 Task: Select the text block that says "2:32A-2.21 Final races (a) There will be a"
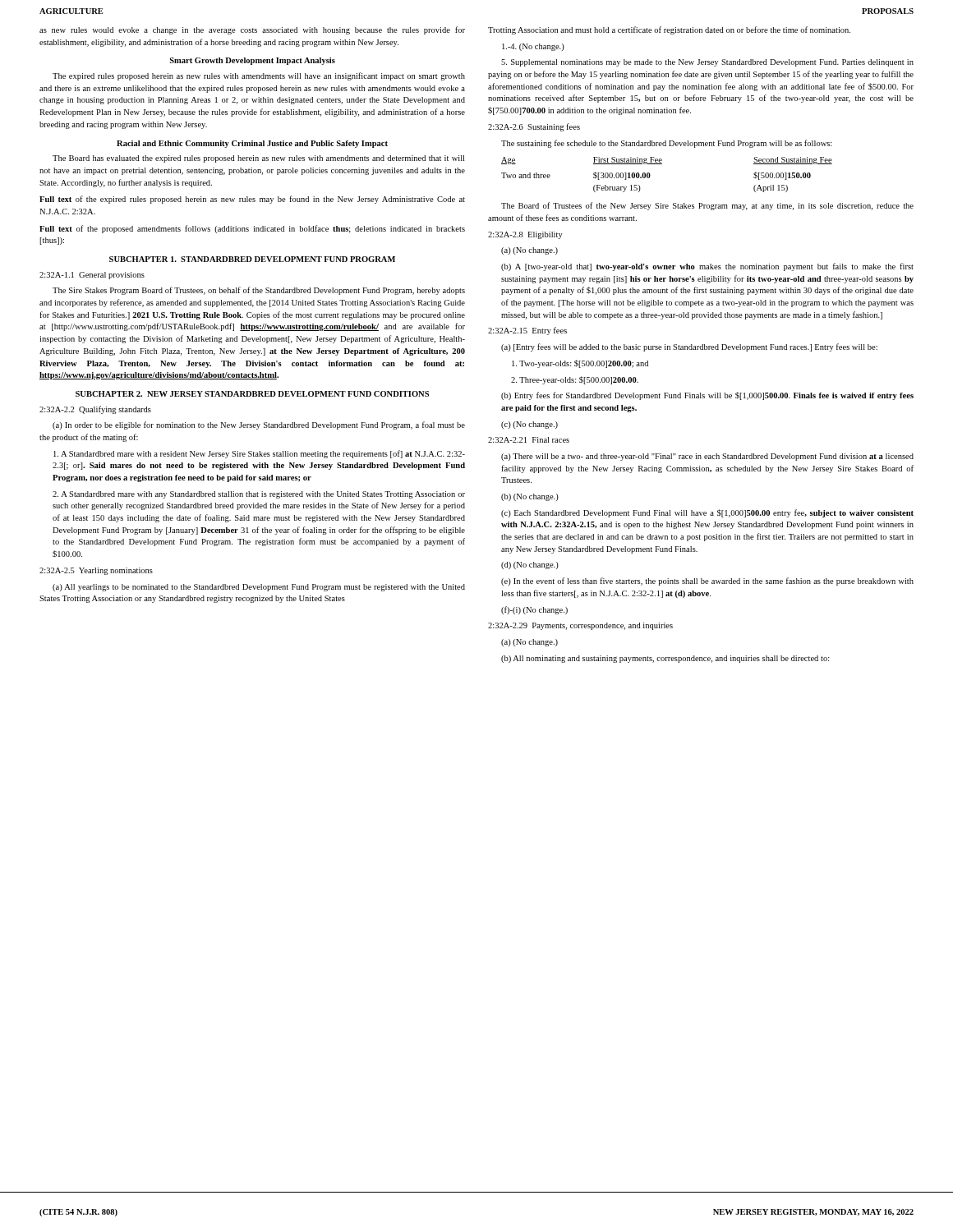(701, 525)
